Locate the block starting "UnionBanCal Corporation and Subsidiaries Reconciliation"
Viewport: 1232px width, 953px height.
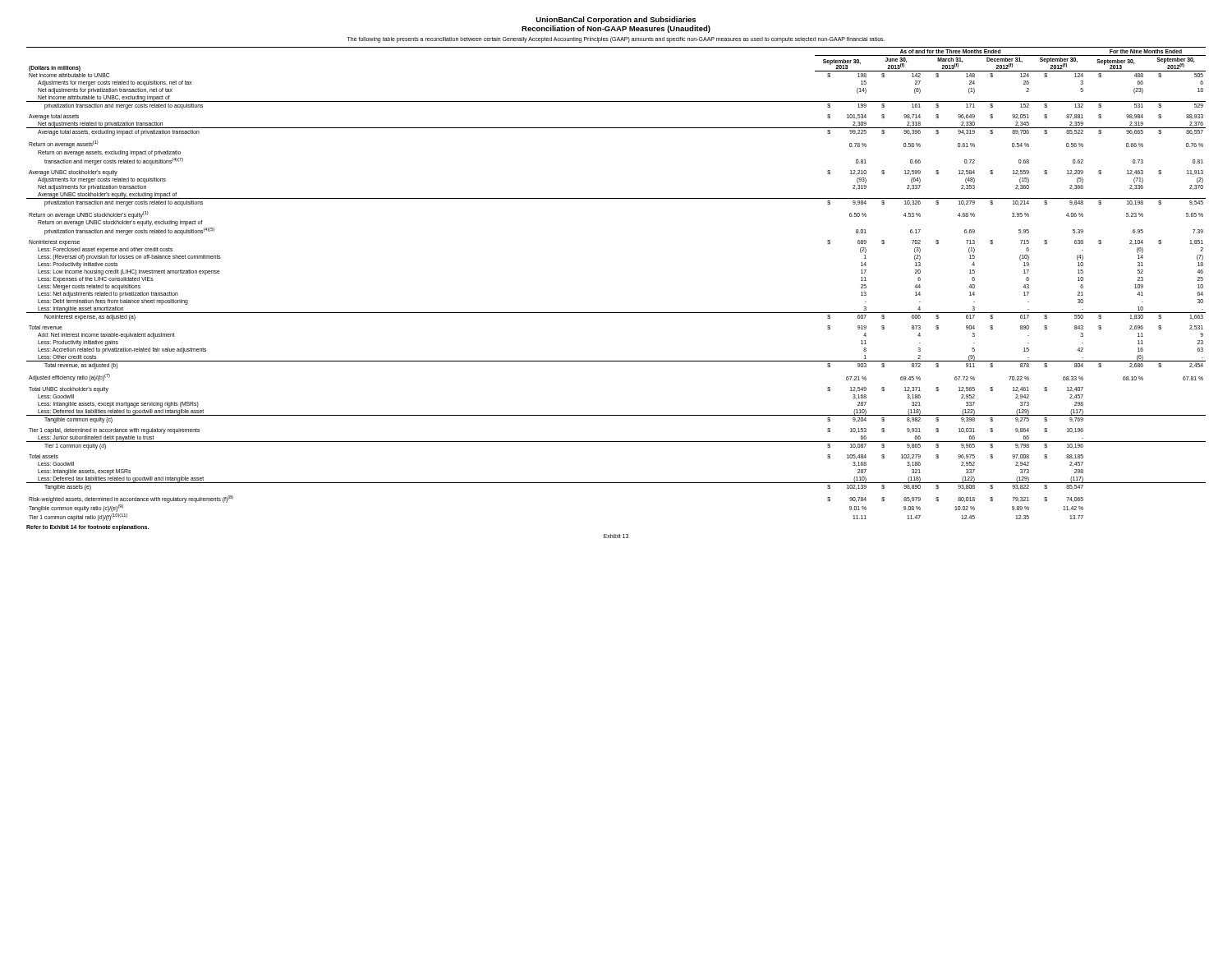(x=616, y=24)
